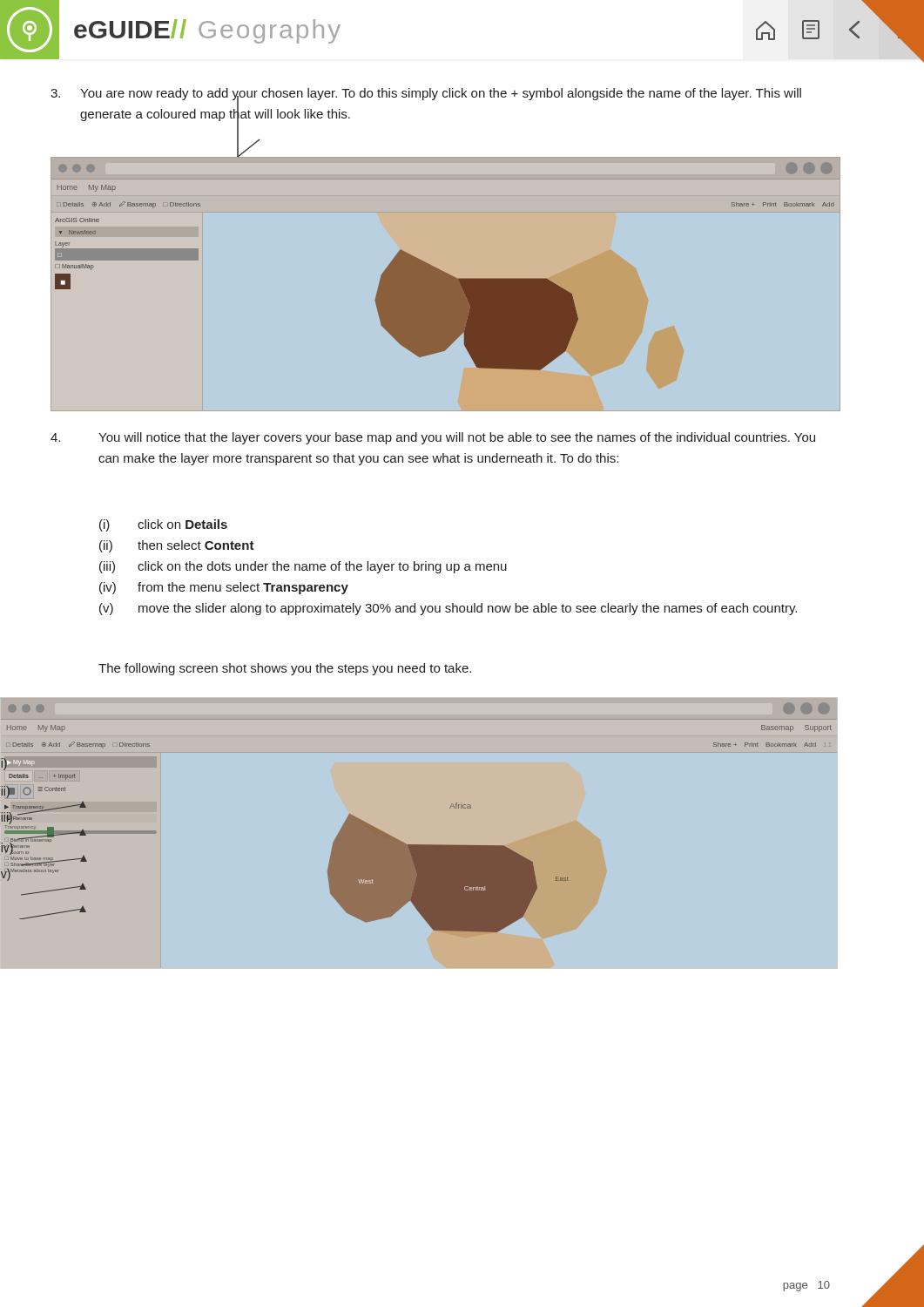Select the list item containing "(iv)from the menu select Transparency"
The image size is (924, 1307).
[x=223, y=587]
